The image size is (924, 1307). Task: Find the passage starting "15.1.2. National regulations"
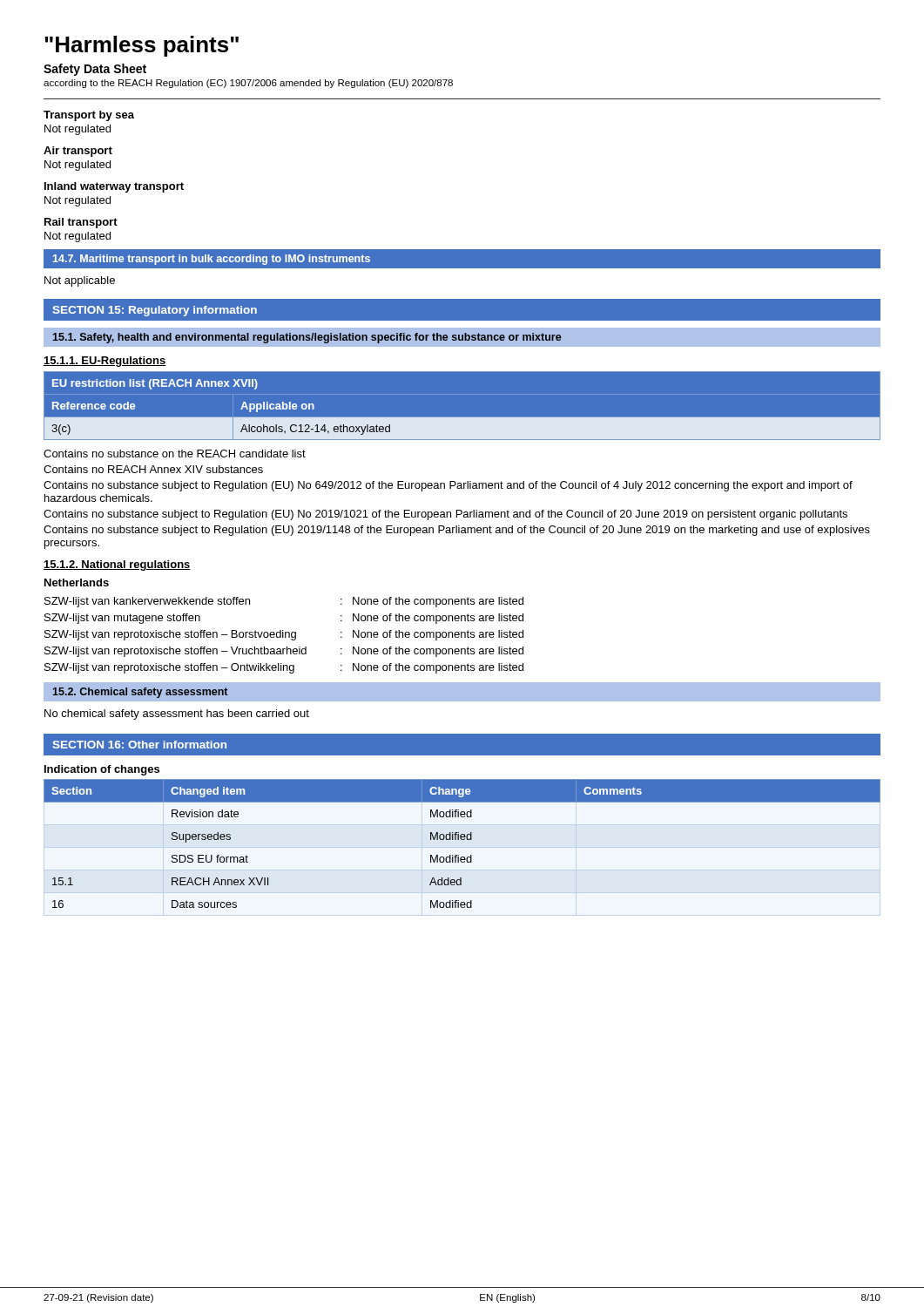pos(117,565)
